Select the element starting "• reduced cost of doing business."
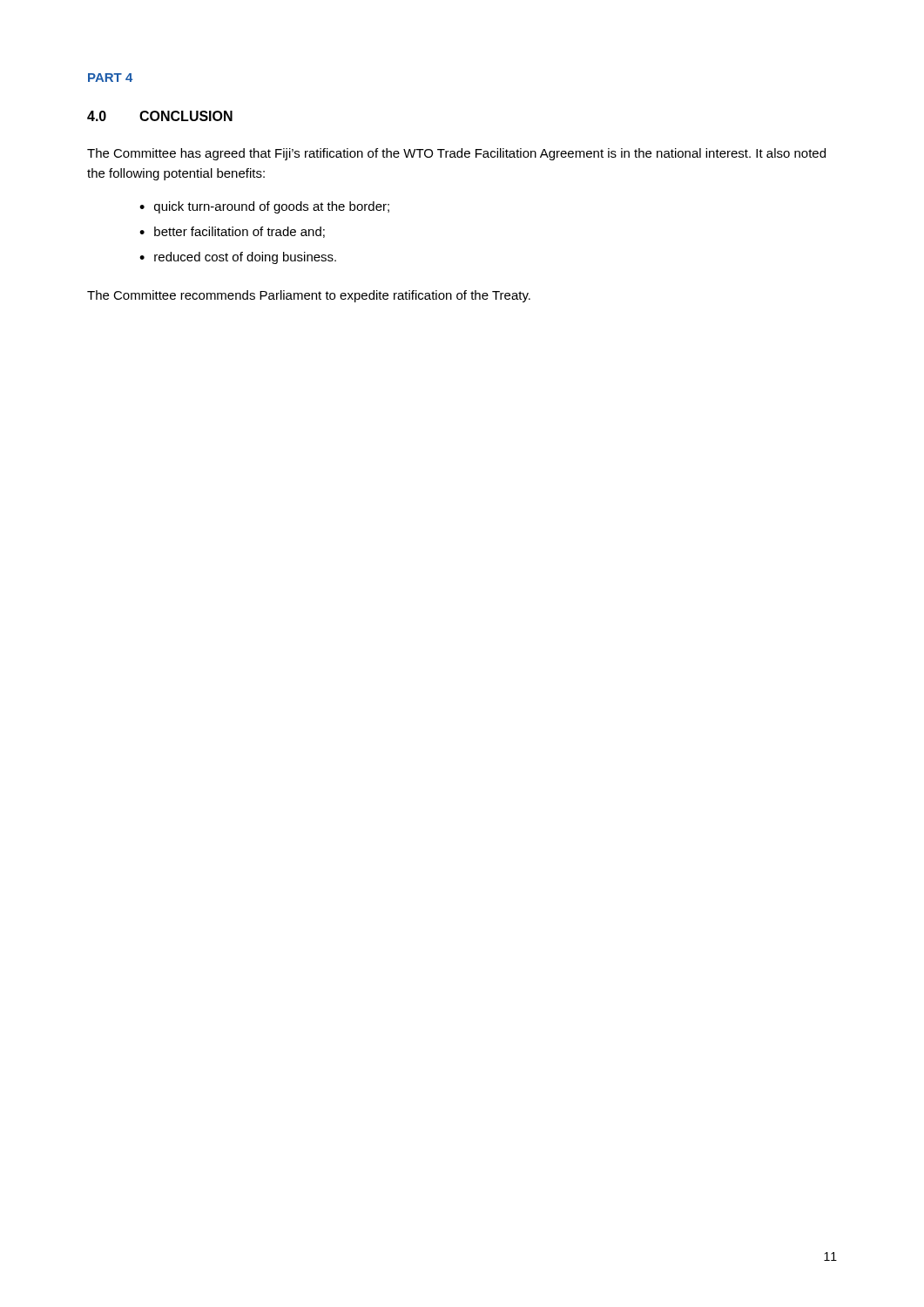The image size is (924, 1307). coord(238,259)
